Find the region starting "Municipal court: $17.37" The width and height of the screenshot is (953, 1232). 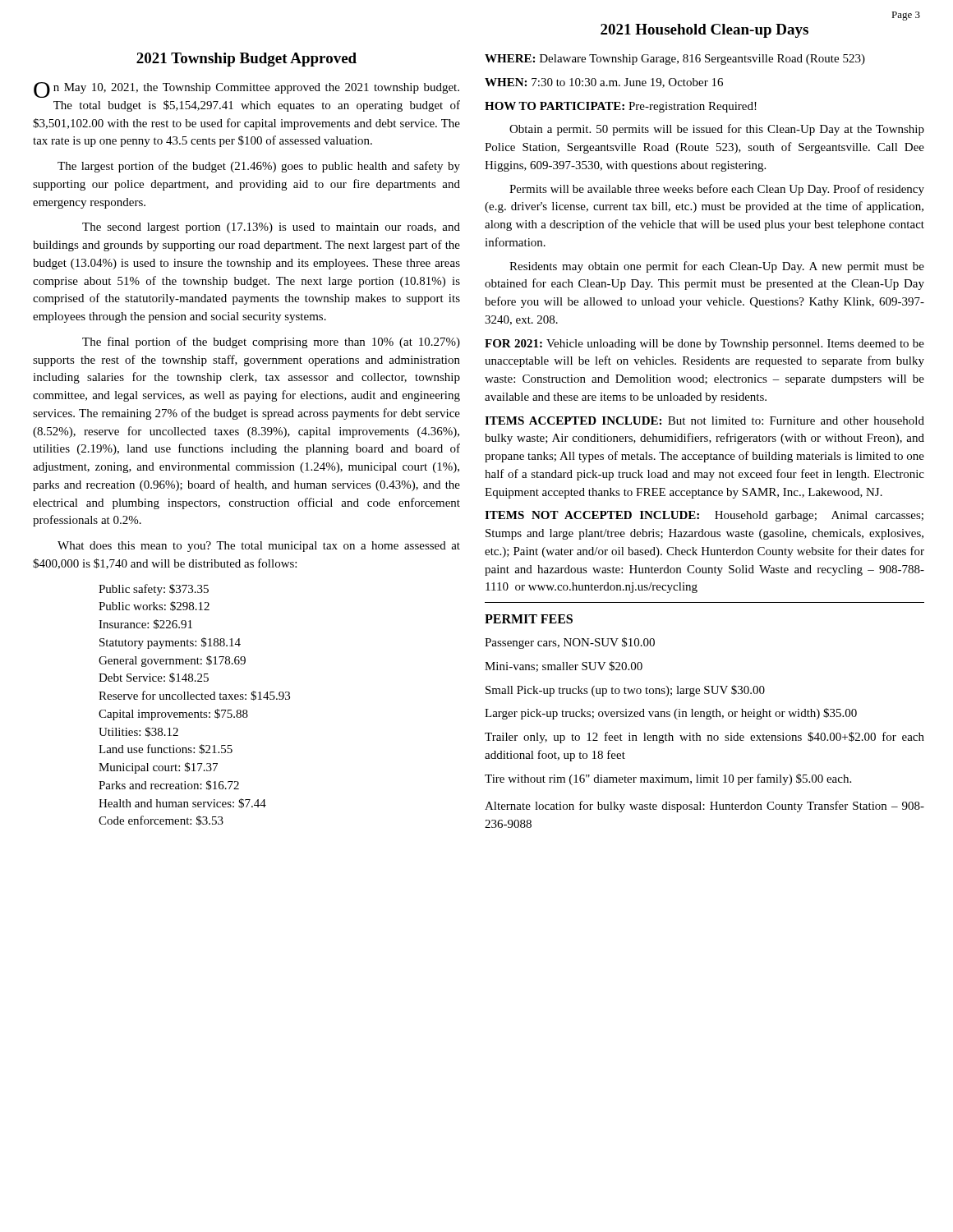pos(158,768)
